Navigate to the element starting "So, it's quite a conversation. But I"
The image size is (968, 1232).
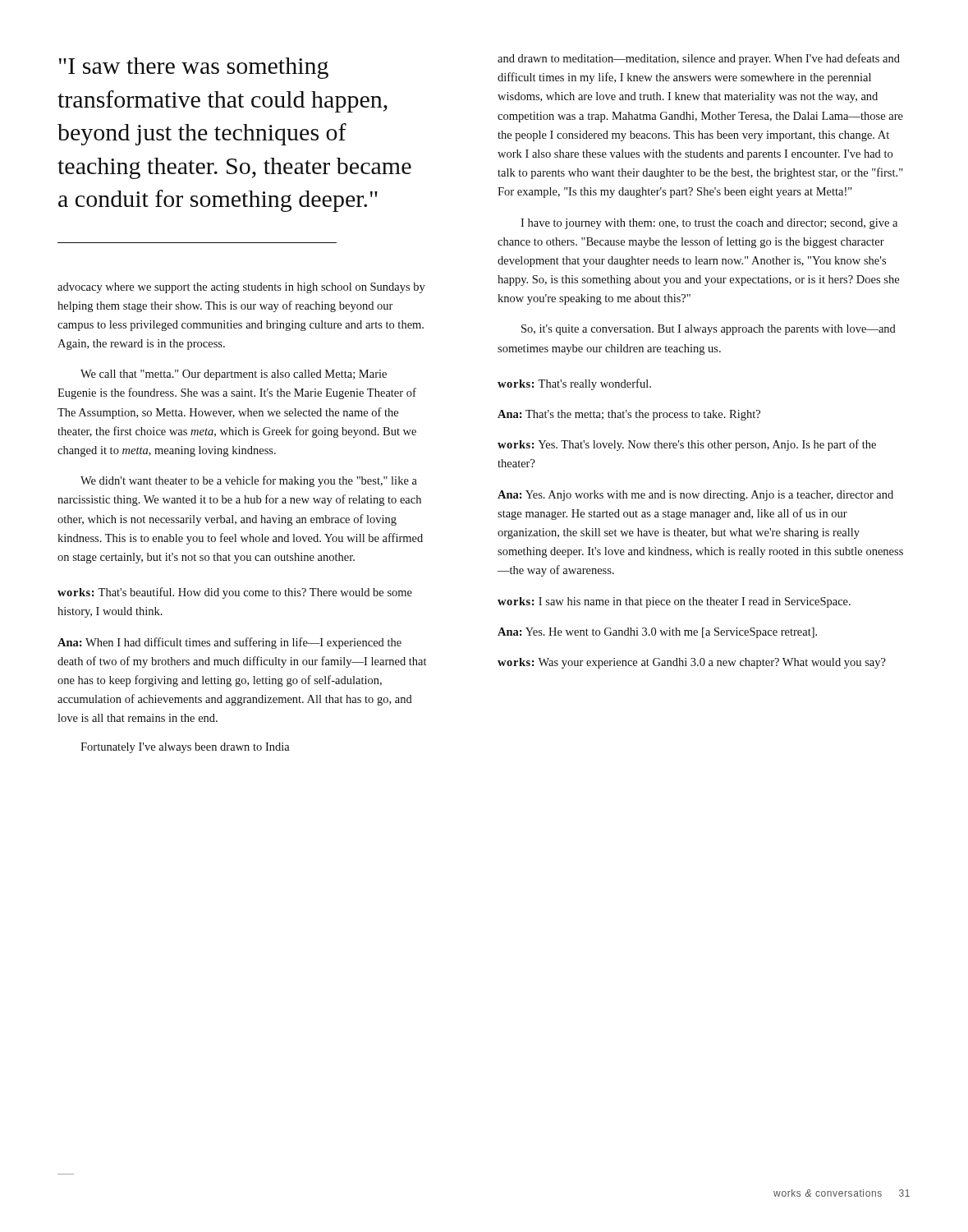[697, 338]
